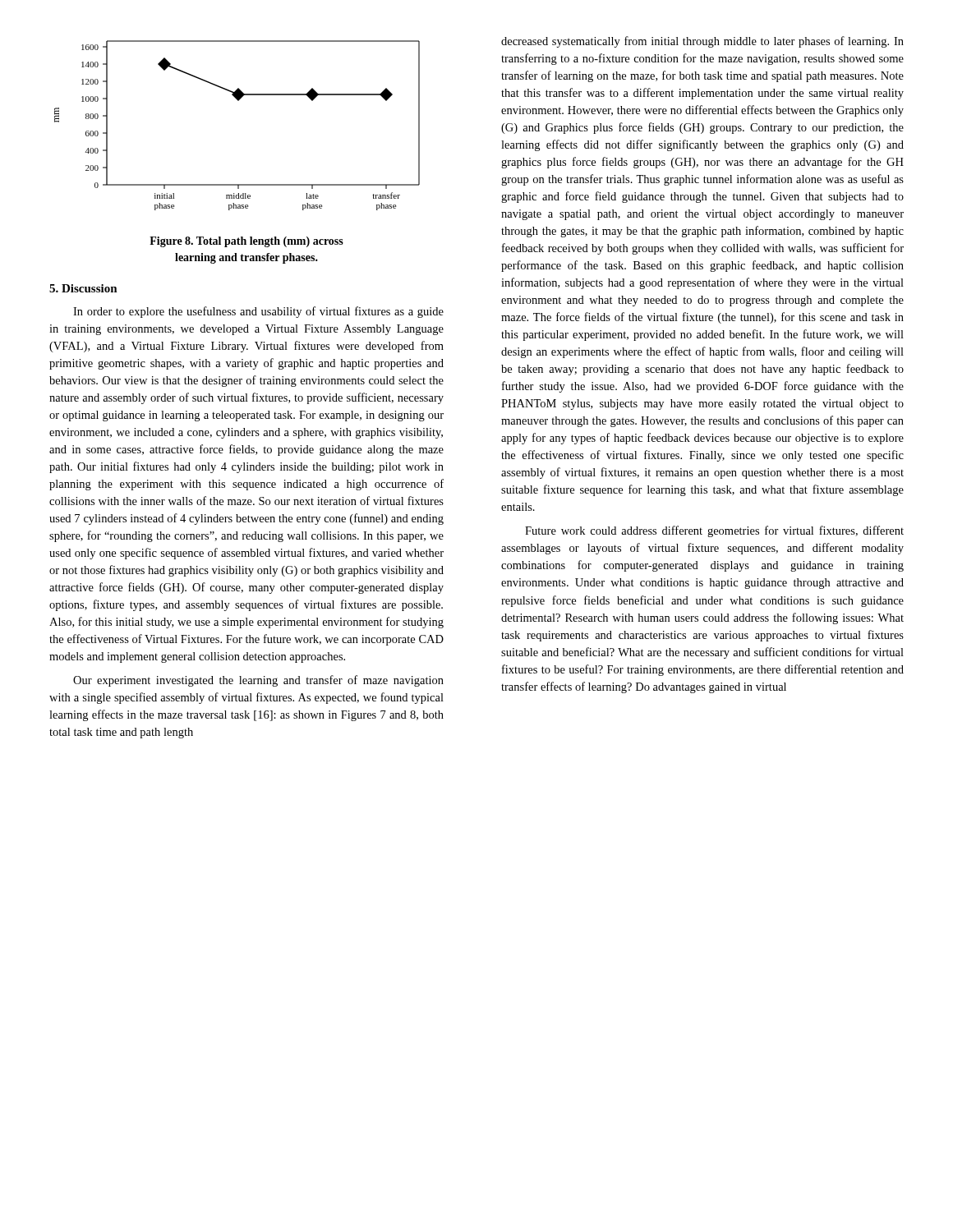Where does it say "5. Discussion"?
953x1232 pixels.
click(83, 288)
